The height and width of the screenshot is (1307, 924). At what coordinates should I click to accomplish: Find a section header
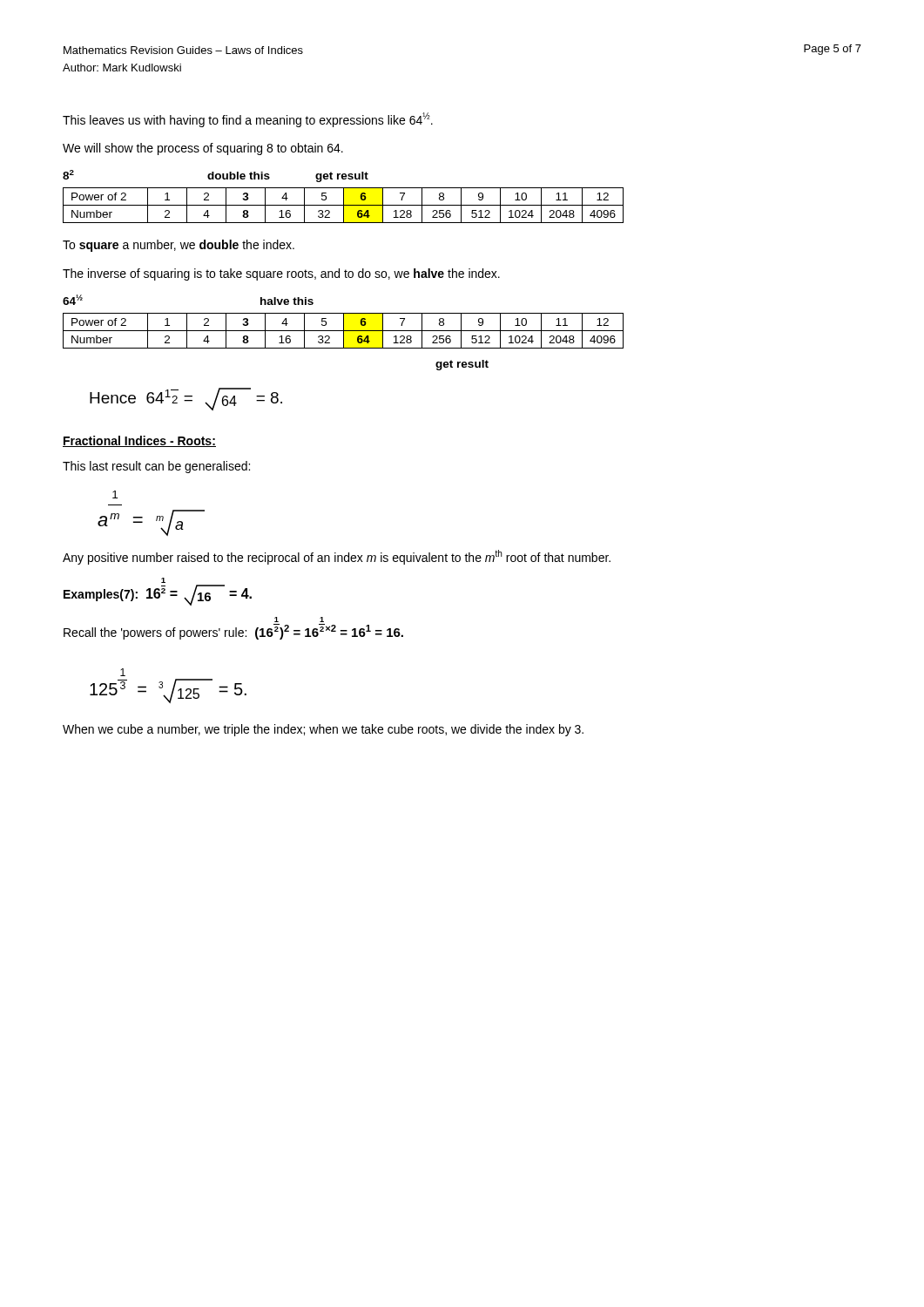click(x=139, y=441)
